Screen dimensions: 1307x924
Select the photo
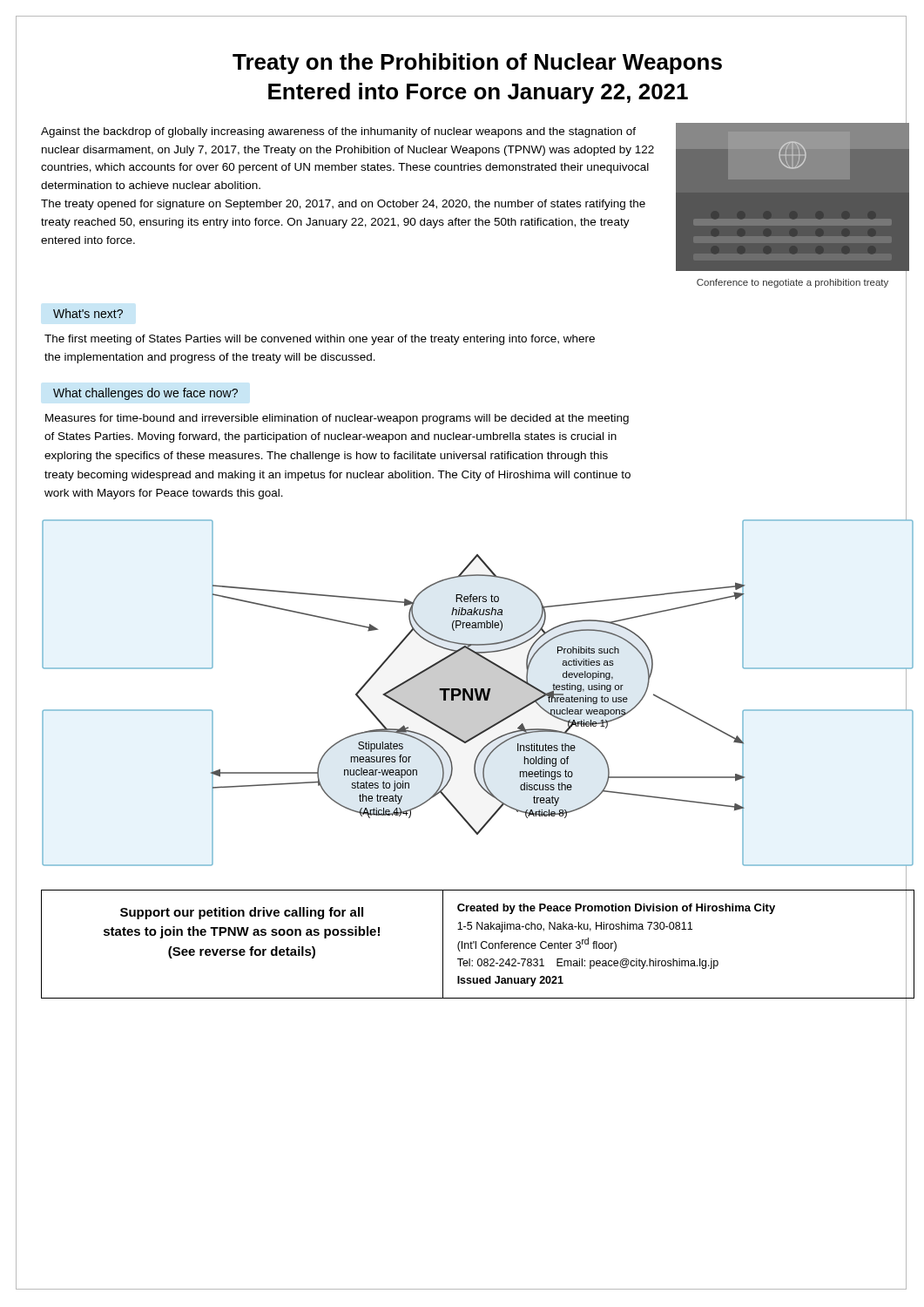click(792, 198)
